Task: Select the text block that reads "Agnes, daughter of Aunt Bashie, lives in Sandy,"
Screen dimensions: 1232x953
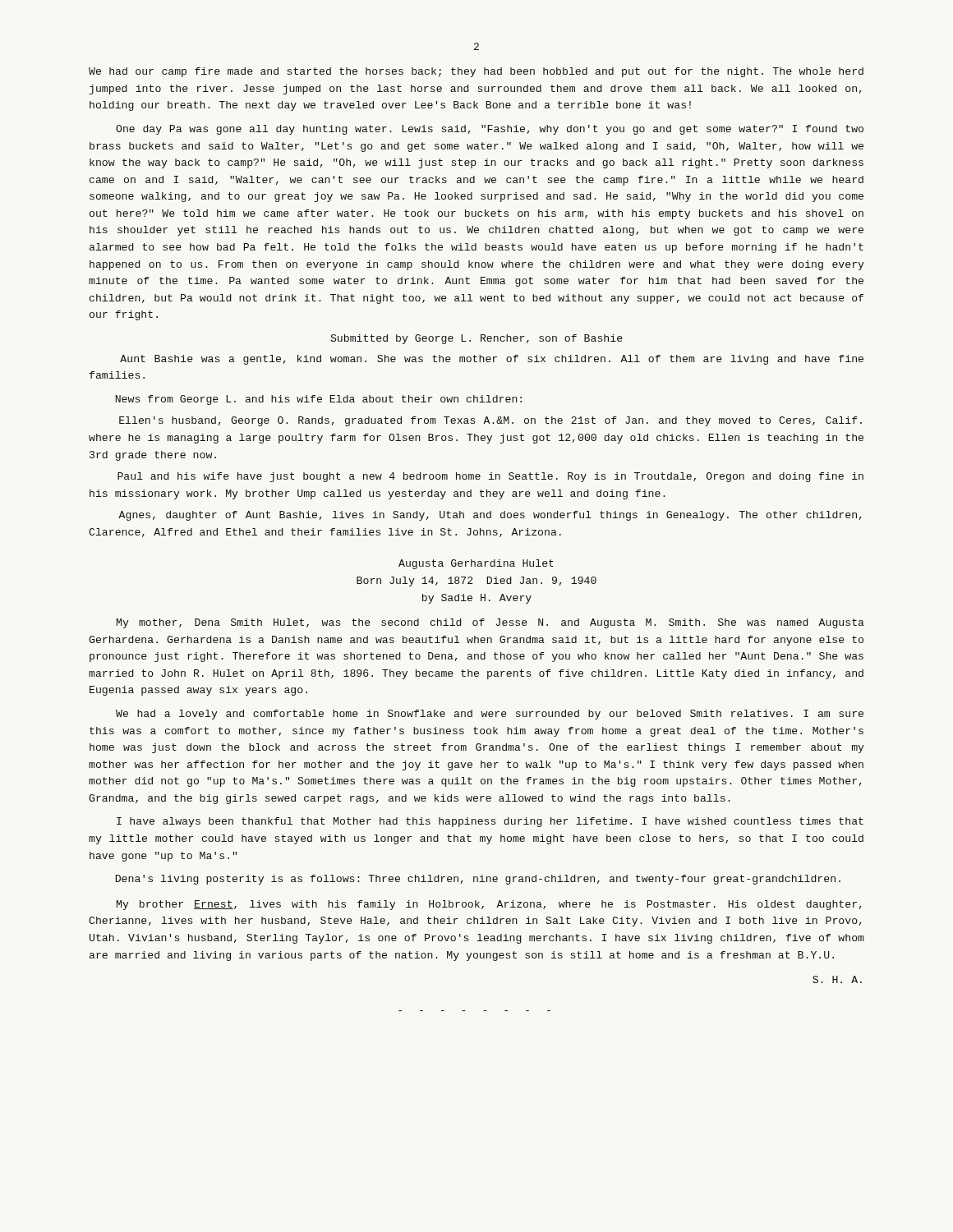Action: (476, 524)
